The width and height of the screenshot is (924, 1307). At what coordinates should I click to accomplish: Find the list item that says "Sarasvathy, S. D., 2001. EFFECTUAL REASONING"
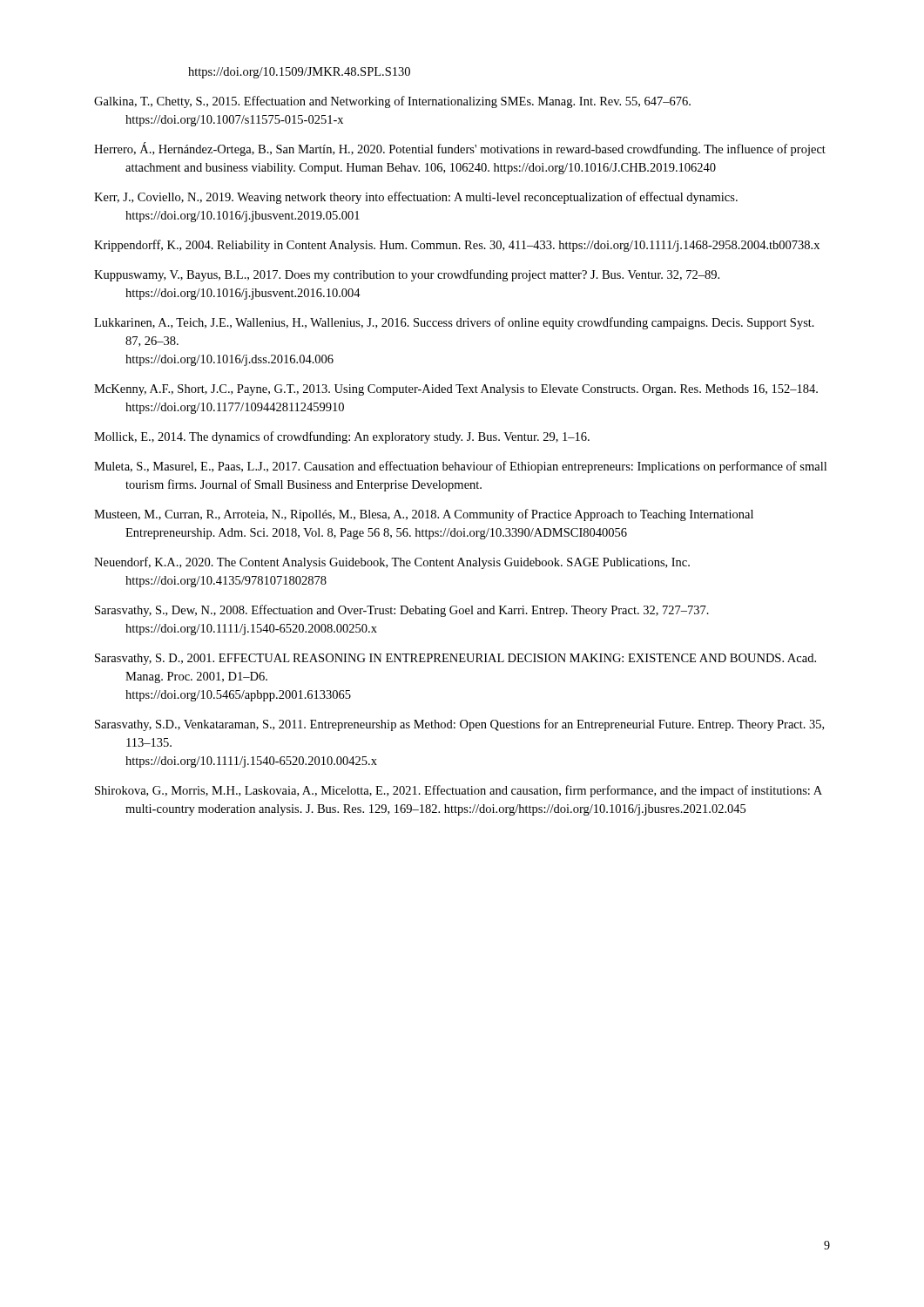point(455,659)
